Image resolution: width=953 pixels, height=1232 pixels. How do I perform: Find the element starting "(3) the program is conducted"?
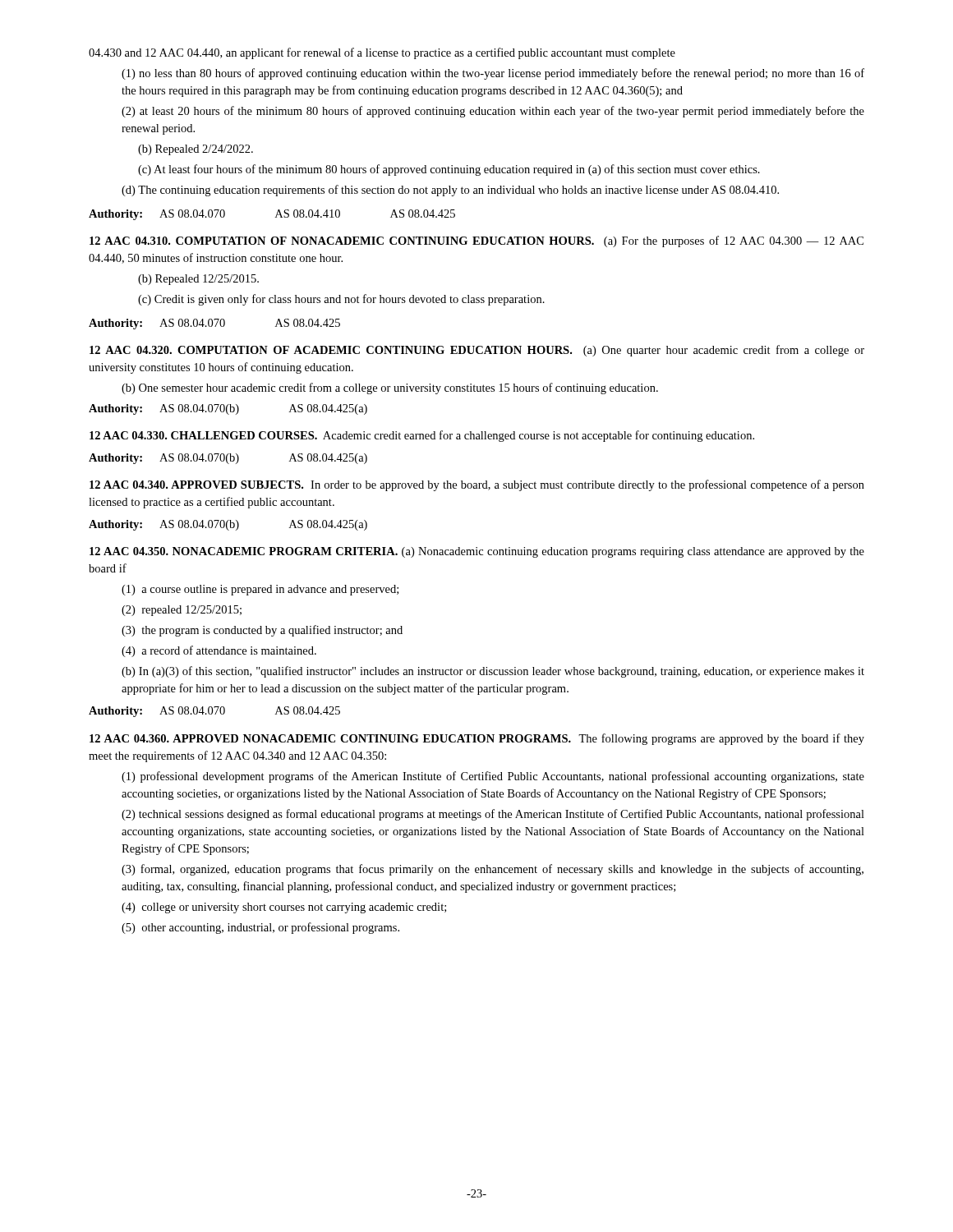262,631
